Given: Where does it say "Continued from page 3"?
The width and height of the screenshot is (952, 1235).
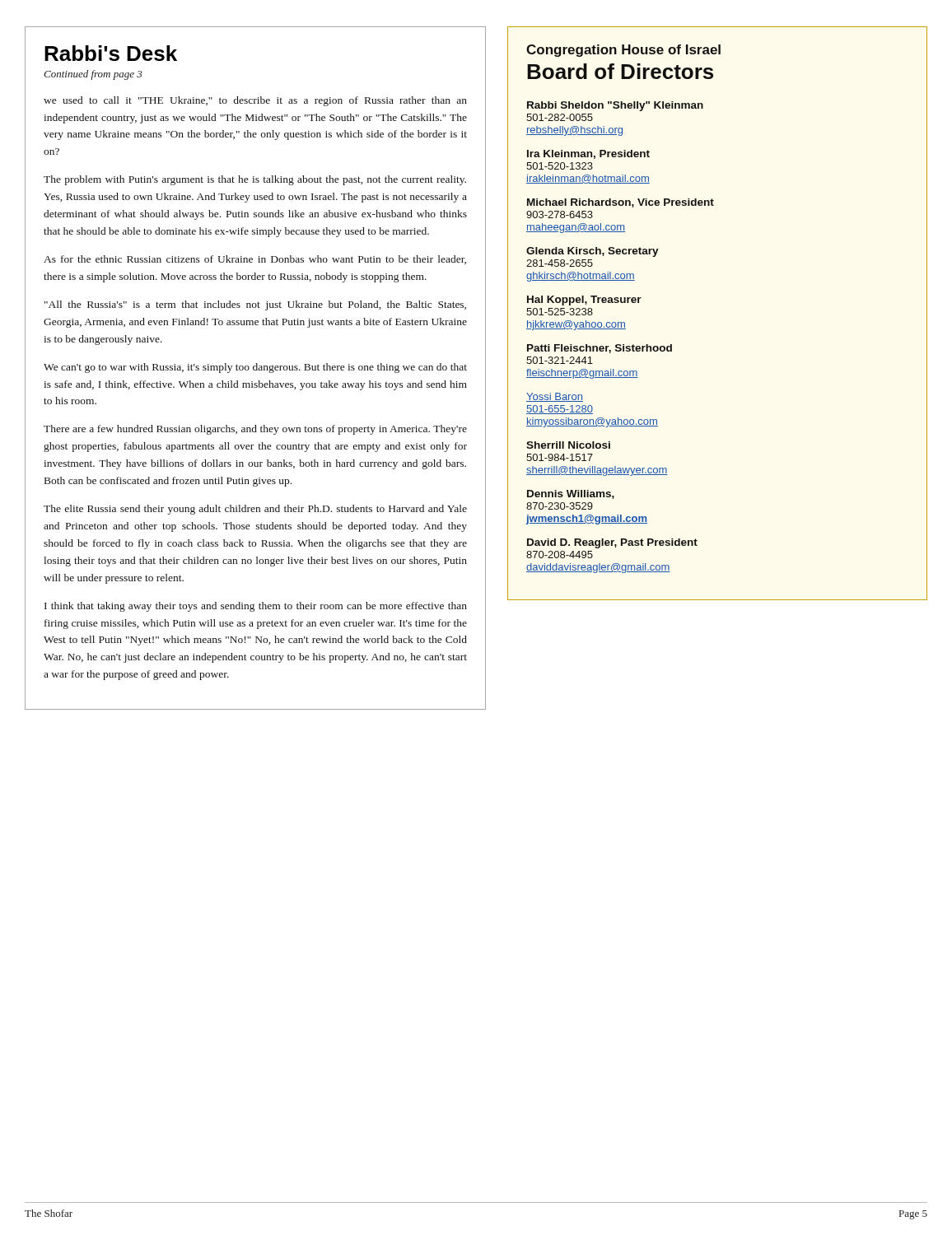Looking at the screenshot, I should pos(93,75).
